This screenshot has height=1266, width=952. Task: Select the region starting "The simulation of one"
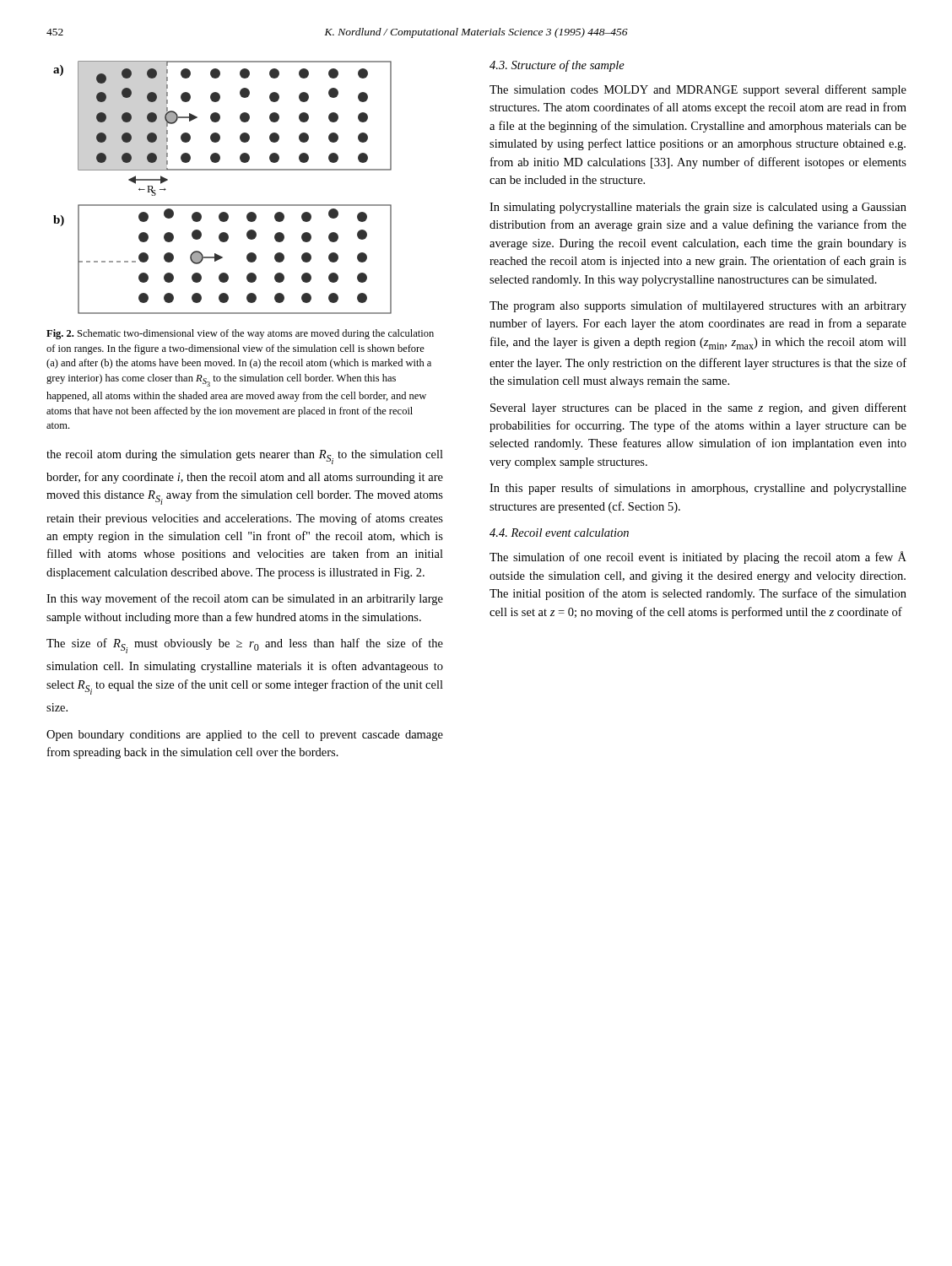pyautogui.click(x=698, y=584)
